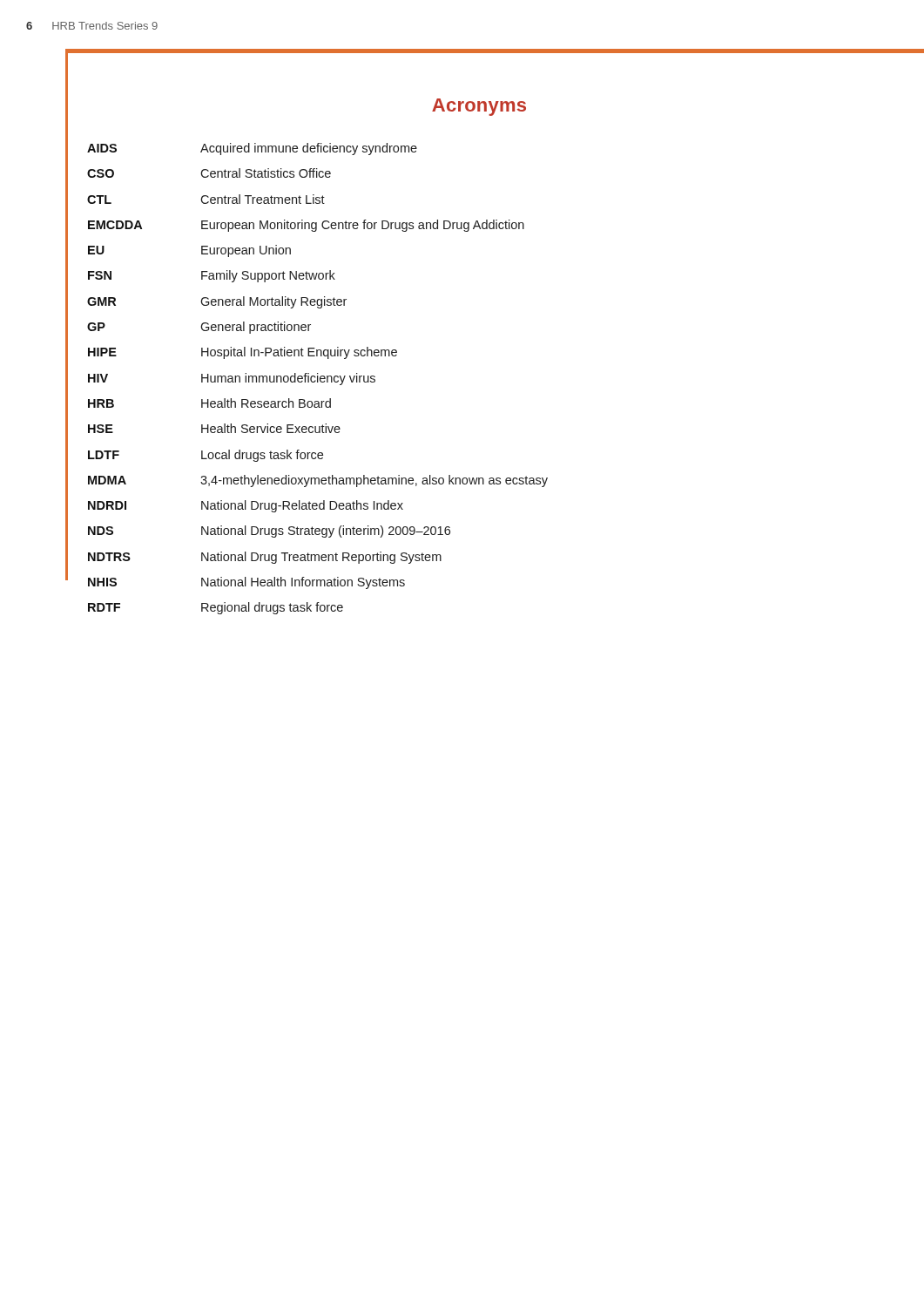
Task: Select the block starting "HRB Health Research Board"
Action: [x=209, y=404]
